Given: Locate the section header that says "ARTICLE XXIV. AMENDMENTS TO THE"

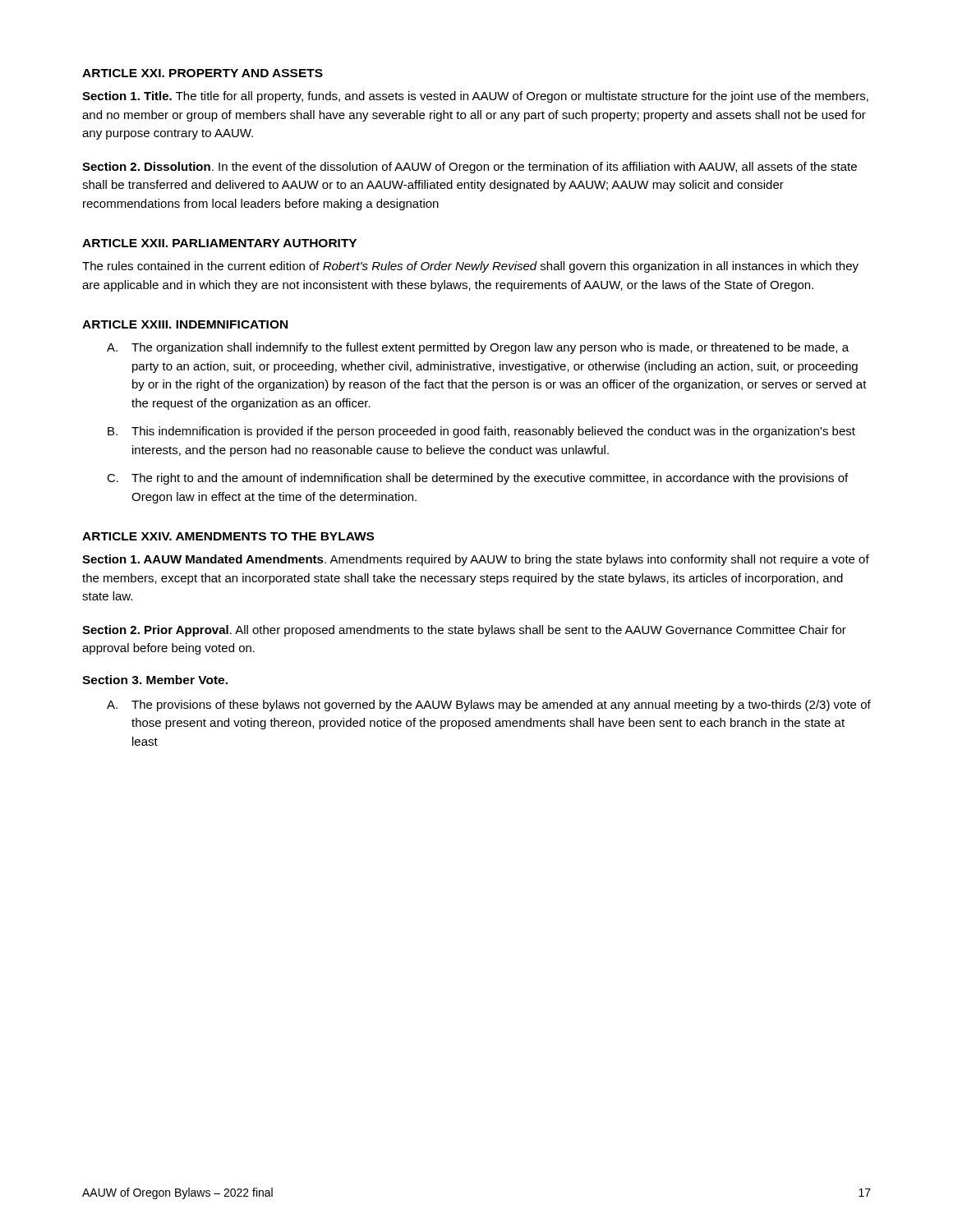Looking at the screenshot, I should click(228, 536).
